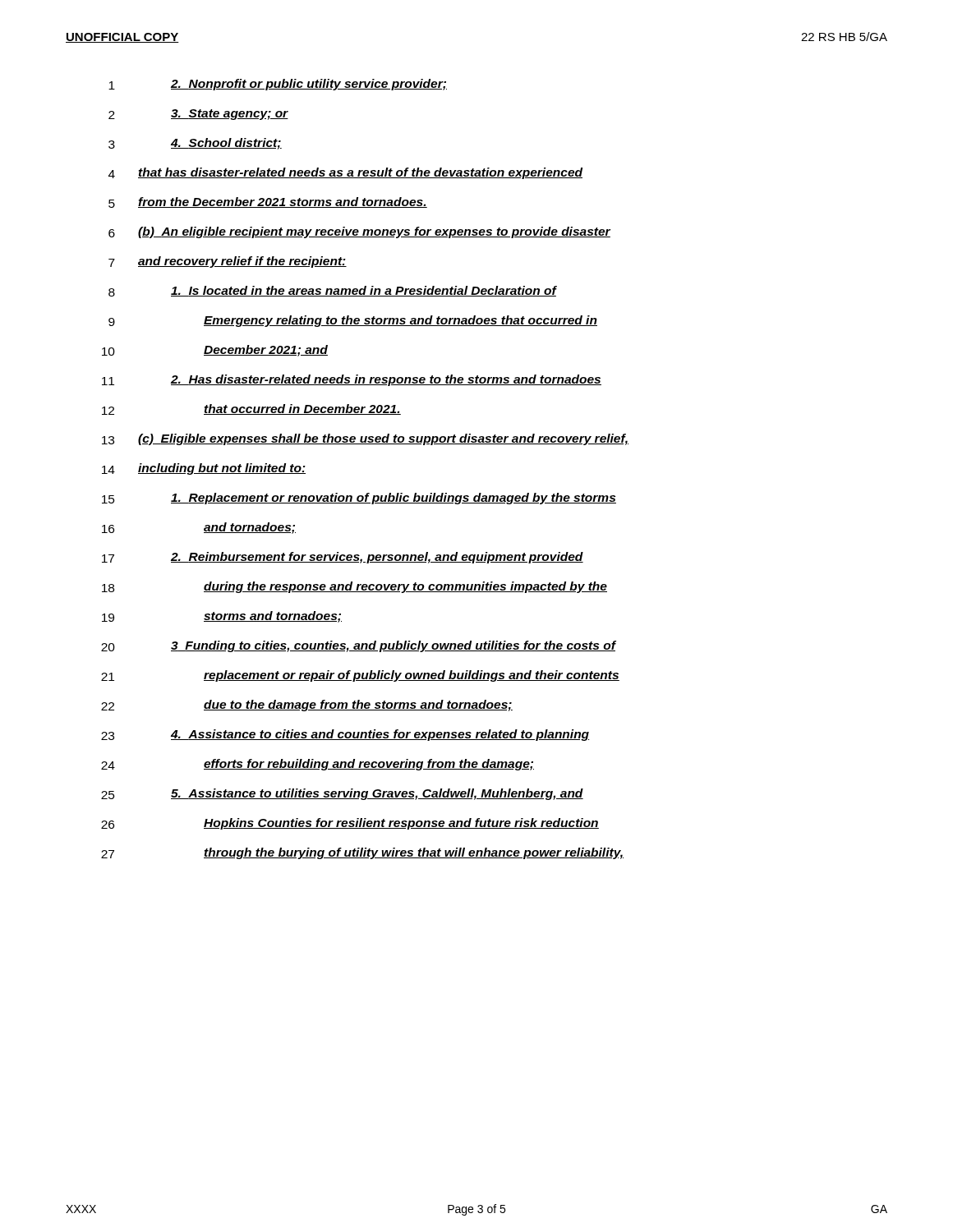Point to the region starting "14 including but not limited"
Viewport: 953px width, 1232px height.
[x=204, y=469]
